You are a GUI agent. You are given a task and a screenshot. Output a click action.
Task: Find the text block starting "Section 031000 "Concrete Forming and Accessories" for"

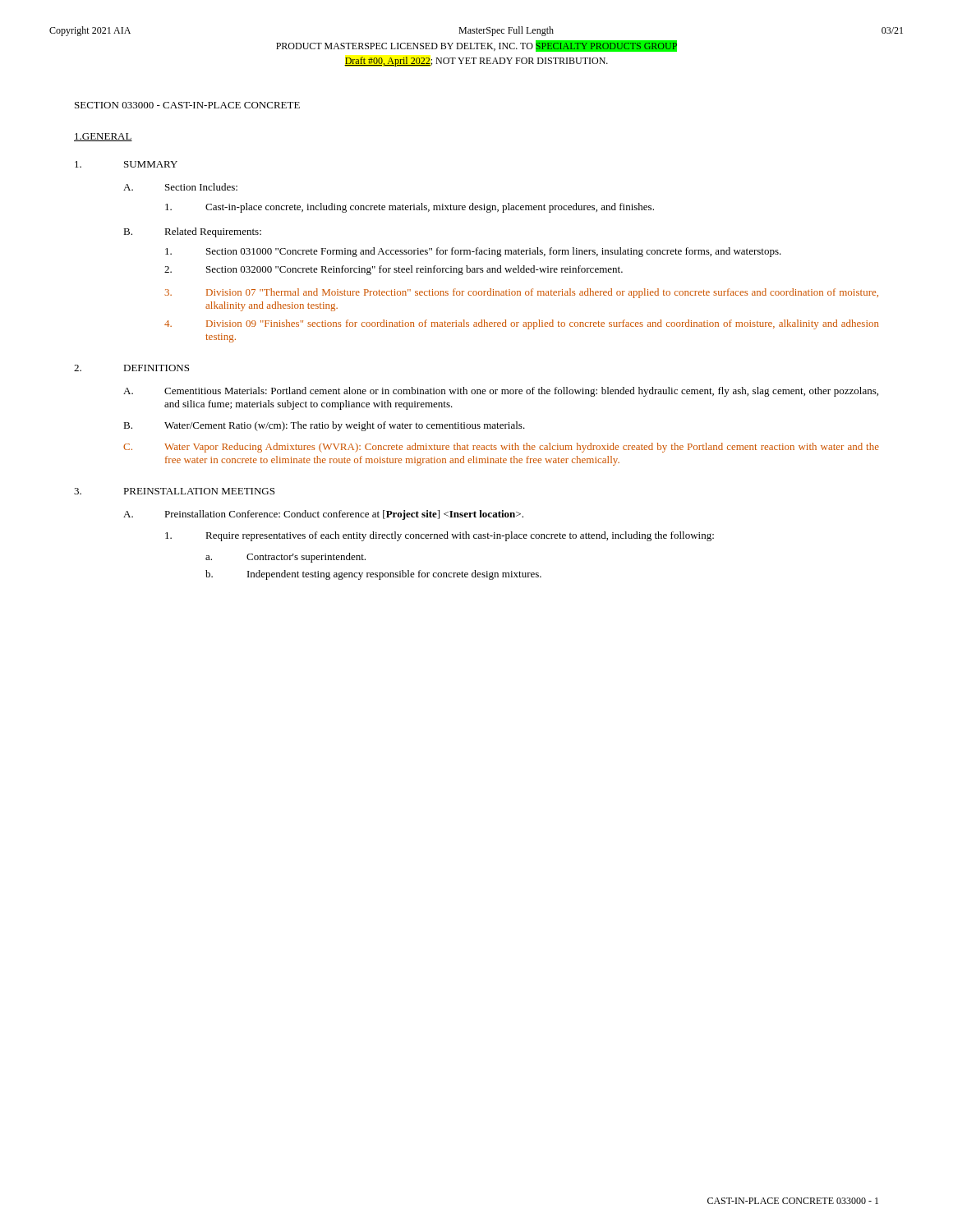[476, 251]
